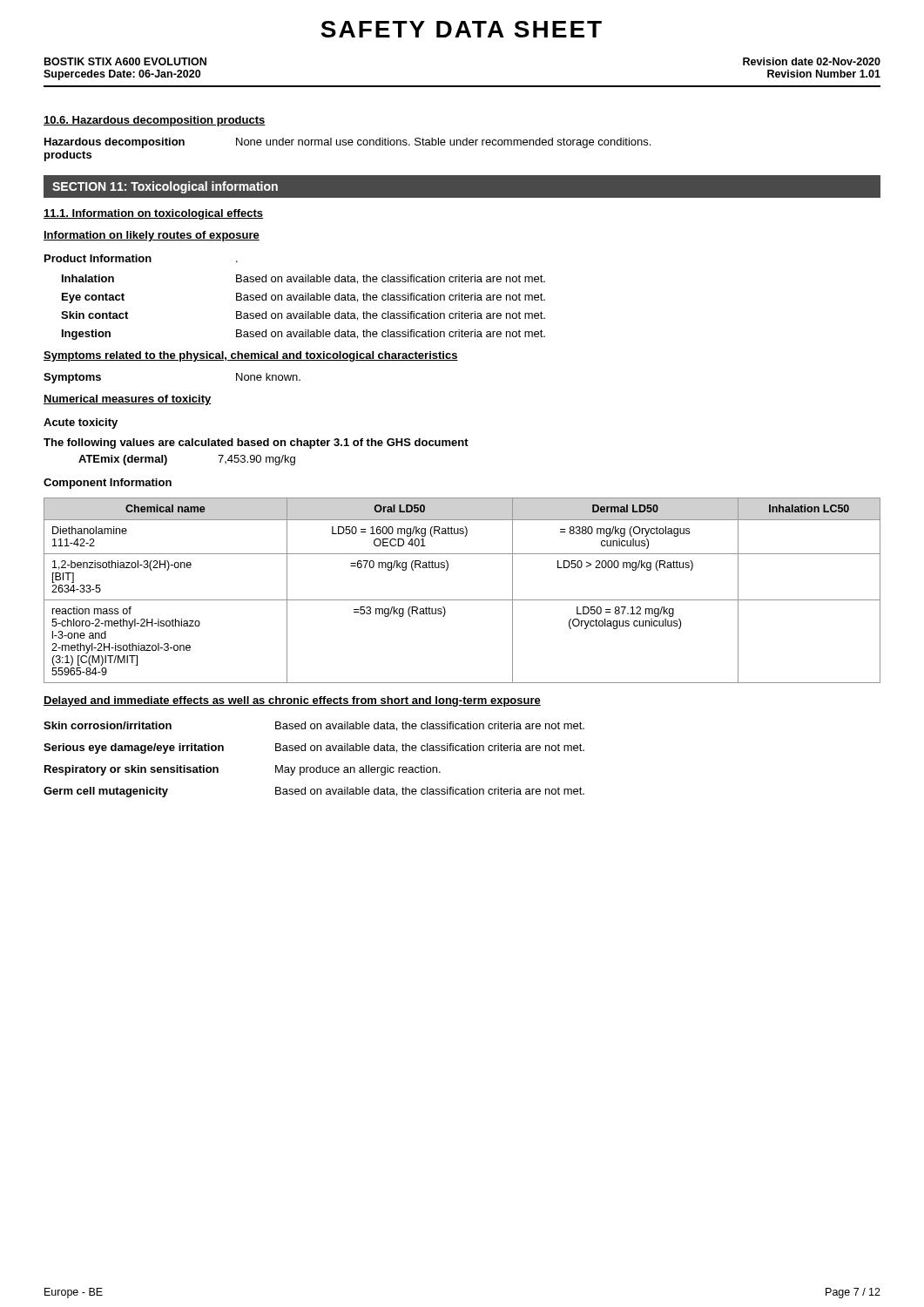Find the block starting "Symptoms None known."

(76, 378)
